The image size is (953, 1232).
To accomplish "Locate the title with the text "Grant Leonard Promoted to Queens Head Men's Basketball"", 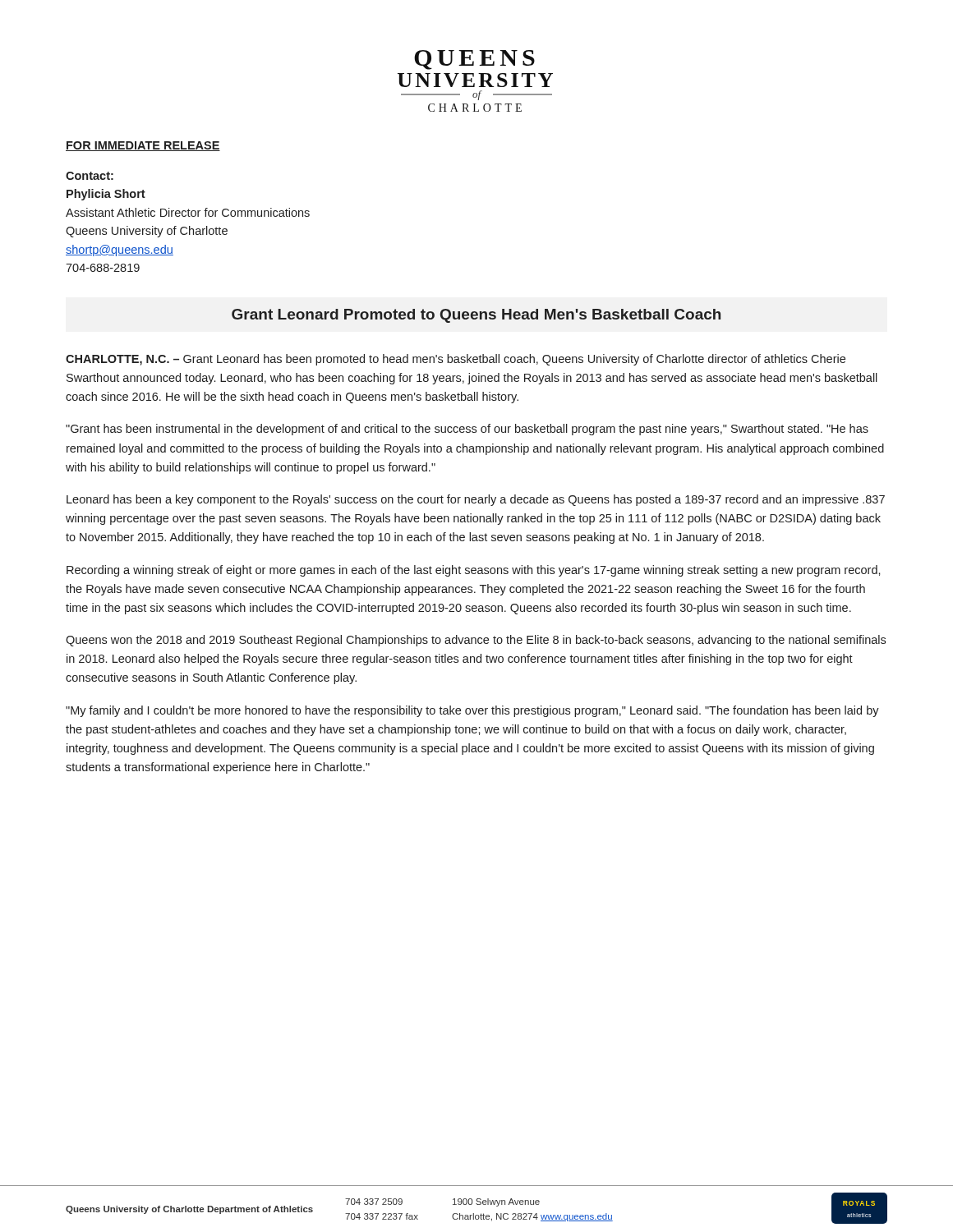I will point(476,314).
